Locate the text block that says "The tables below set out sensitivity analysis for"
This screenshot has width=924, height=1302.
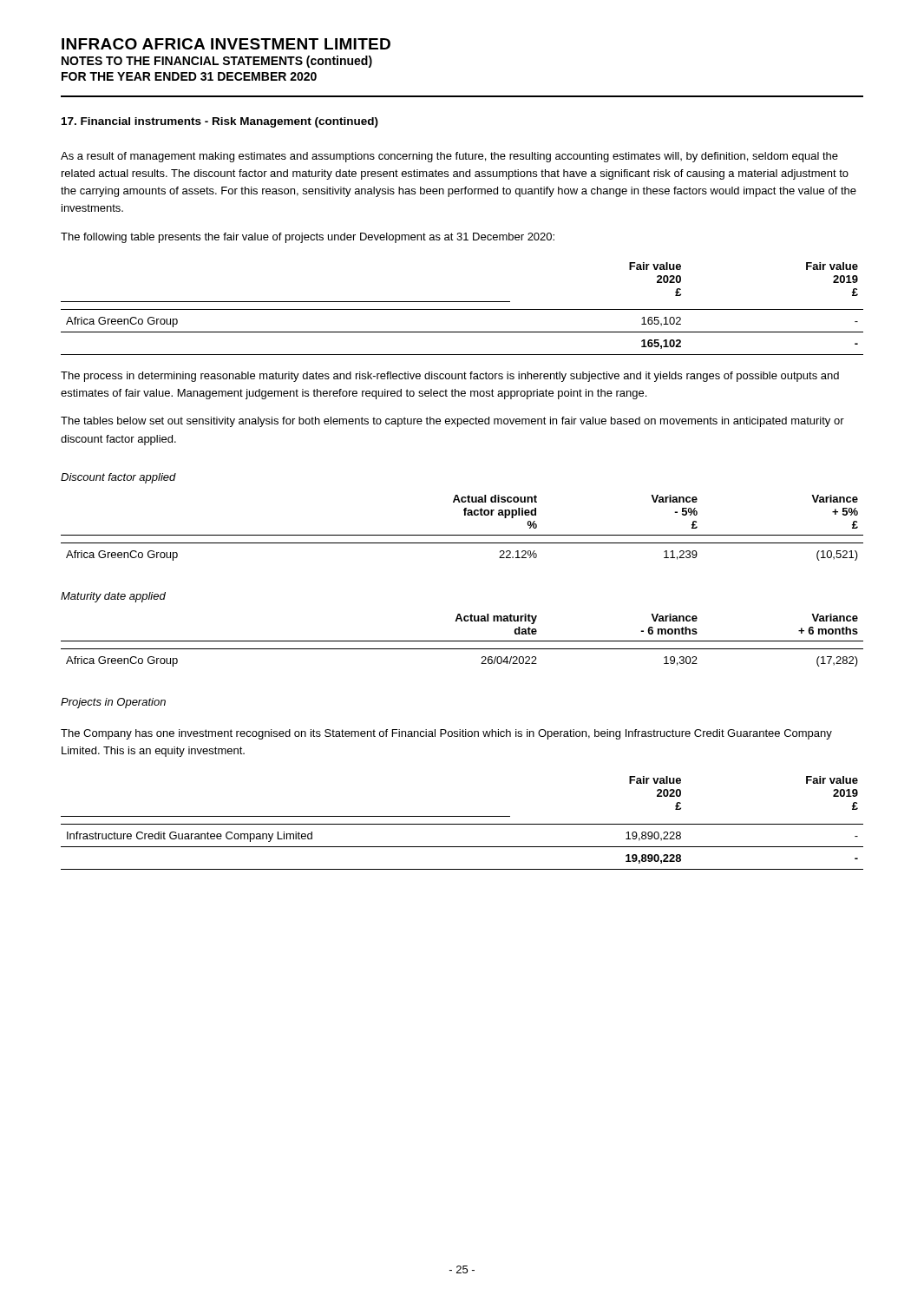tap(462, 430)
